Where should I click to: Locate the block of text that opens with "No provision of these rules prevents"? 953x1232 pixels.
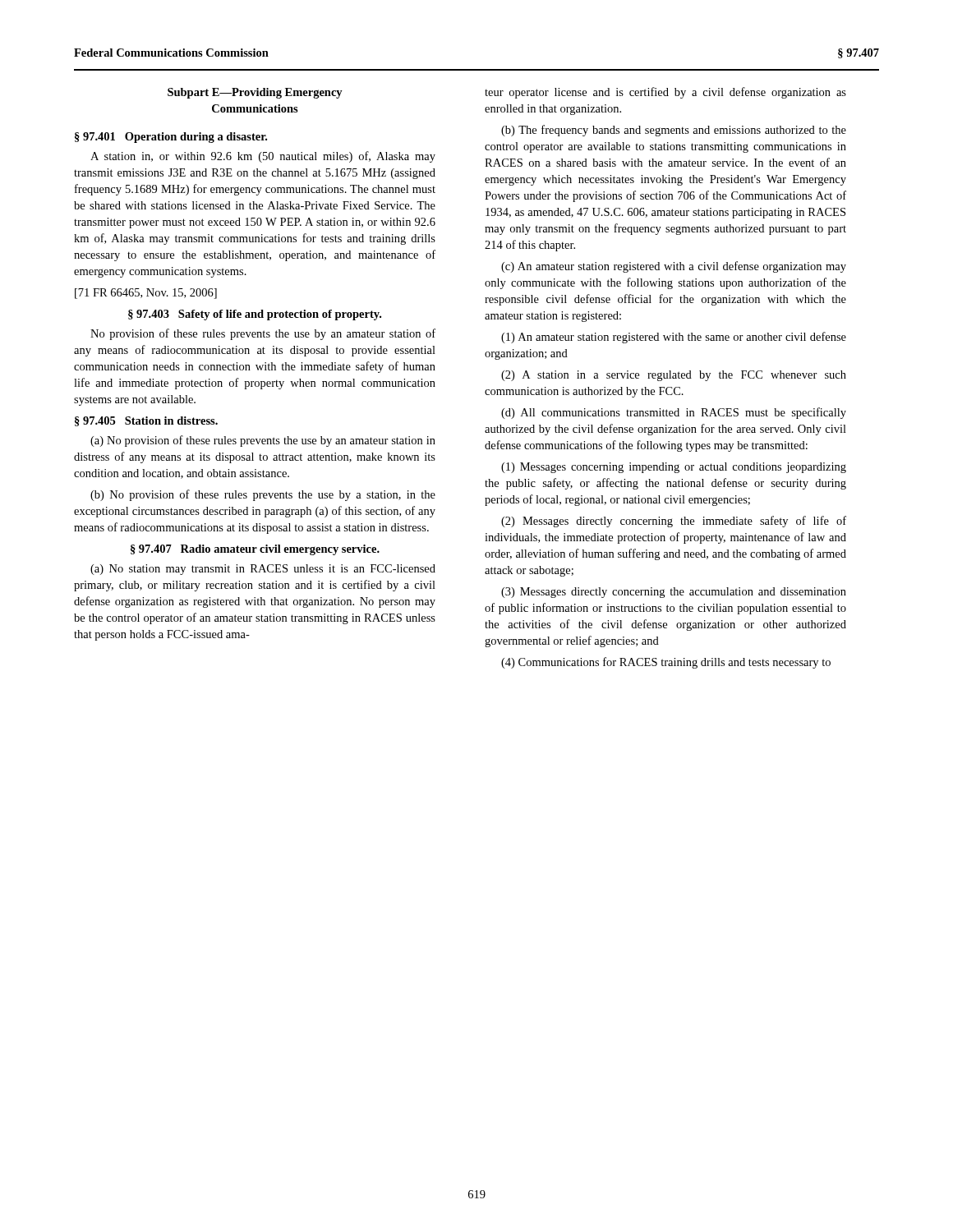pos(255,366)
